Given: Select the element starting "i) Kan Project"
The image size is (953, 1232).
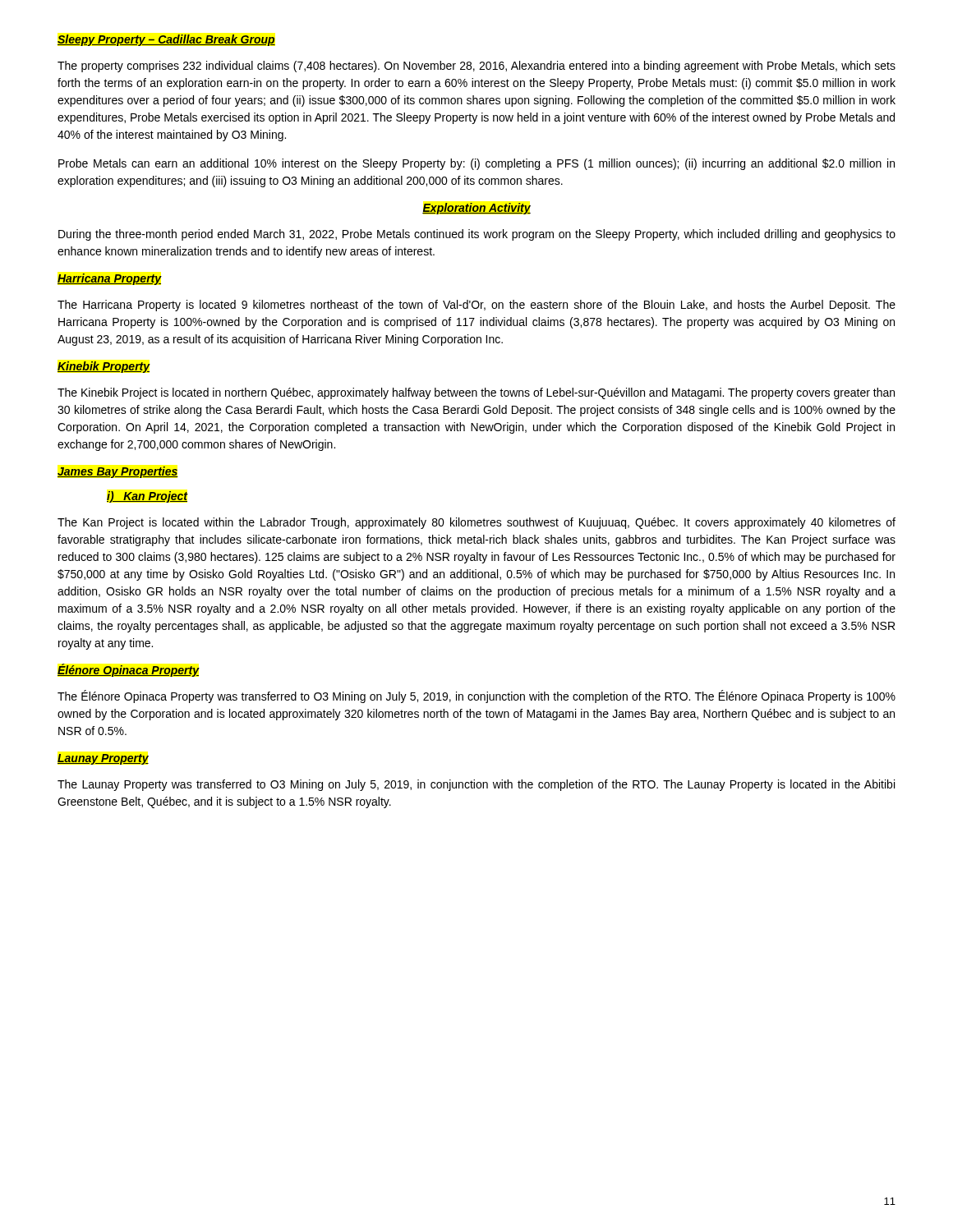Looking at the screenshot, I should [x=147, y=496].
